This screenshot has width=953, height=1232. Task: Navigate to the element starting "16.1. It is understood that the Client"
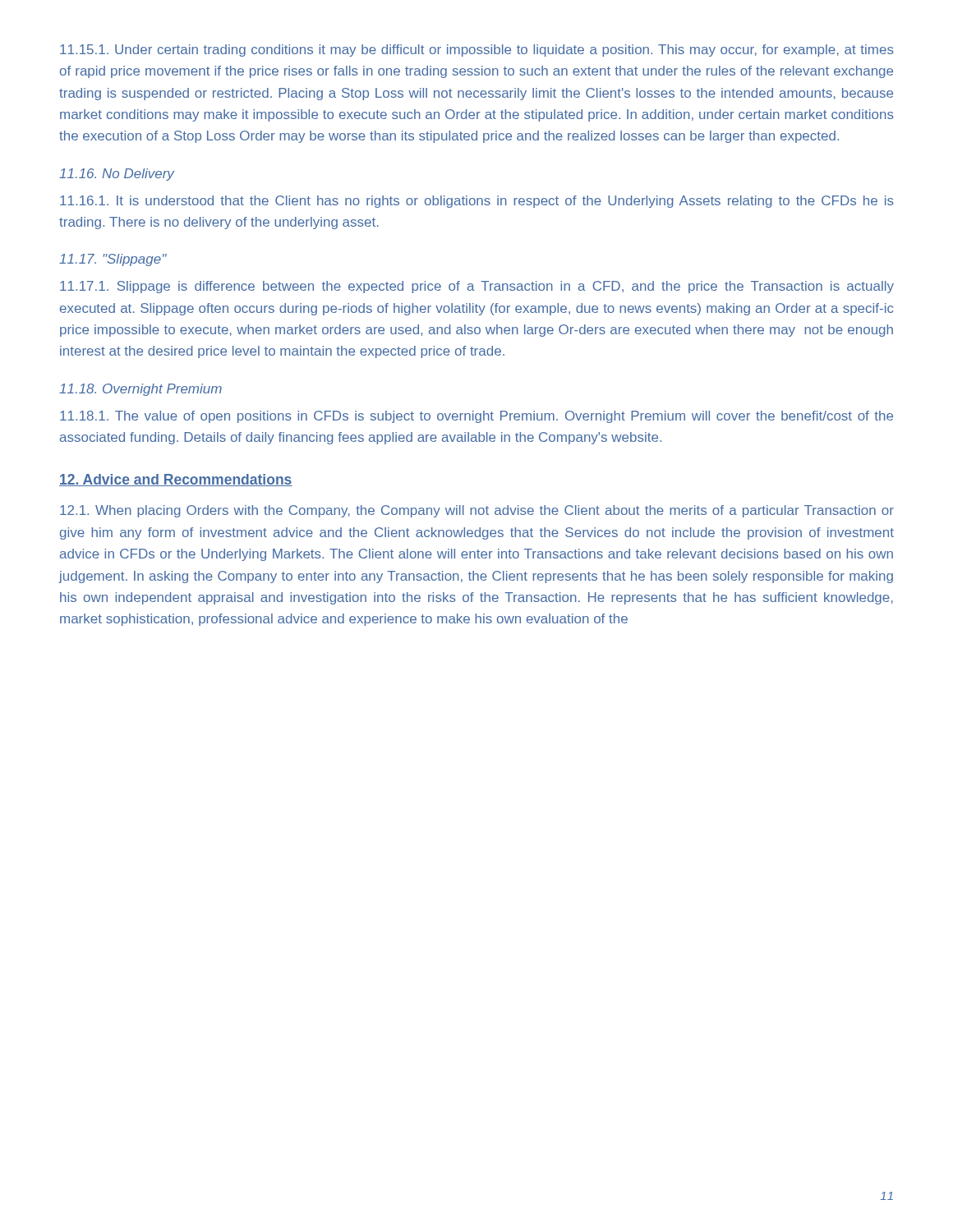[476, 212]
